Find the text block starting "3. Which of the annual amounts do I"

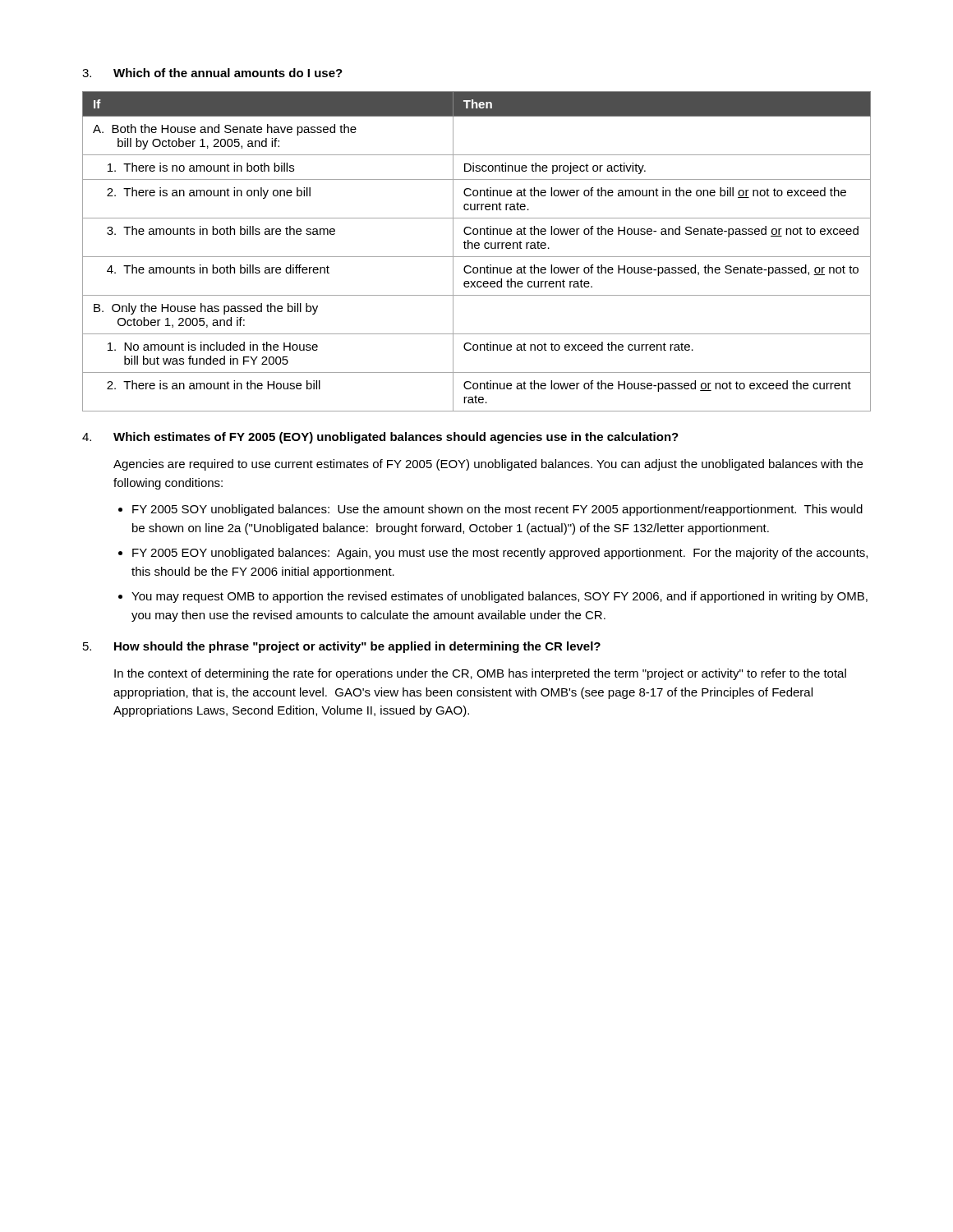pos(212,73)
